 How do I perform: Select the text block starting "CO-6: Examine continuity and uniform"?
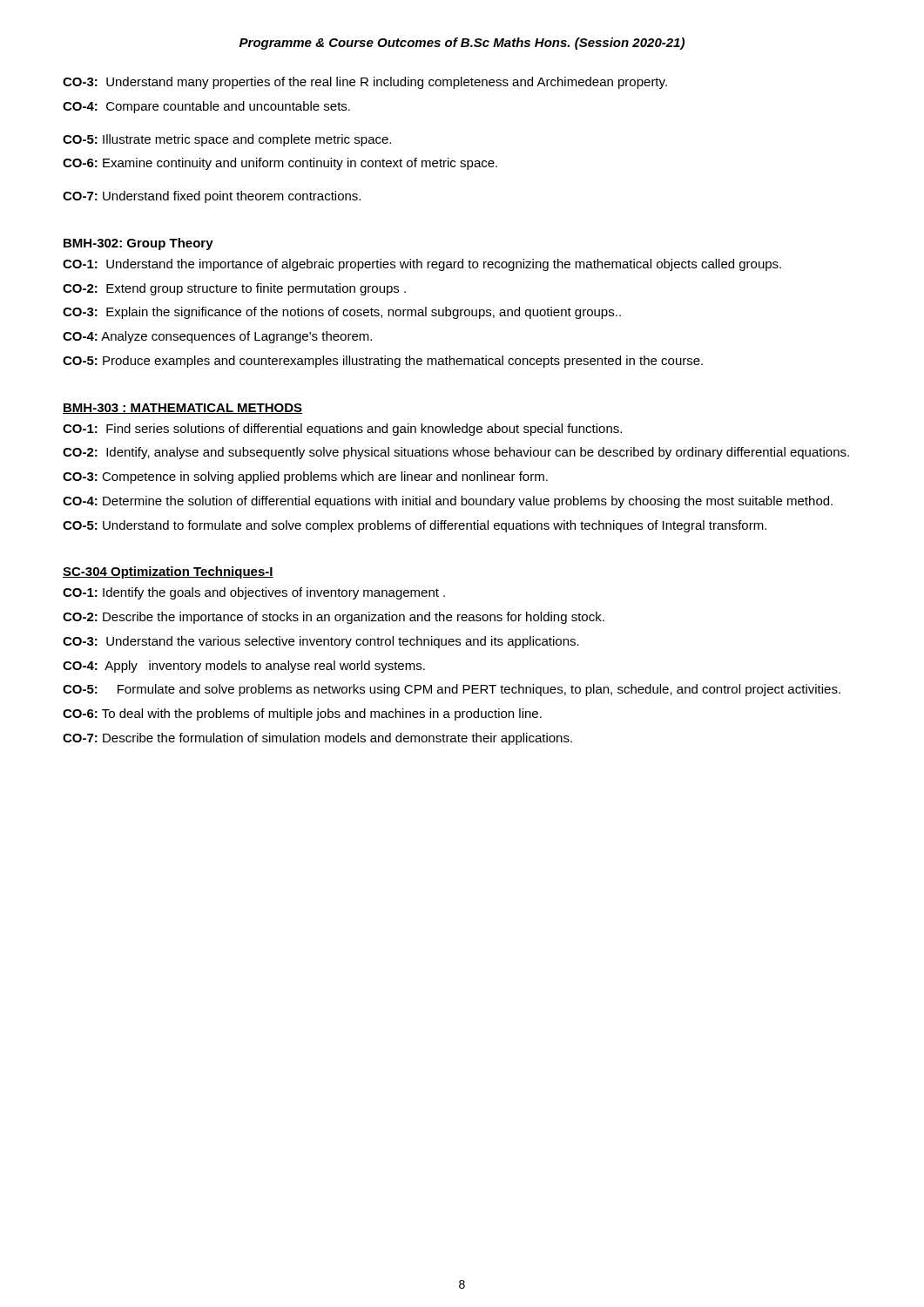(x=281, y=163)
